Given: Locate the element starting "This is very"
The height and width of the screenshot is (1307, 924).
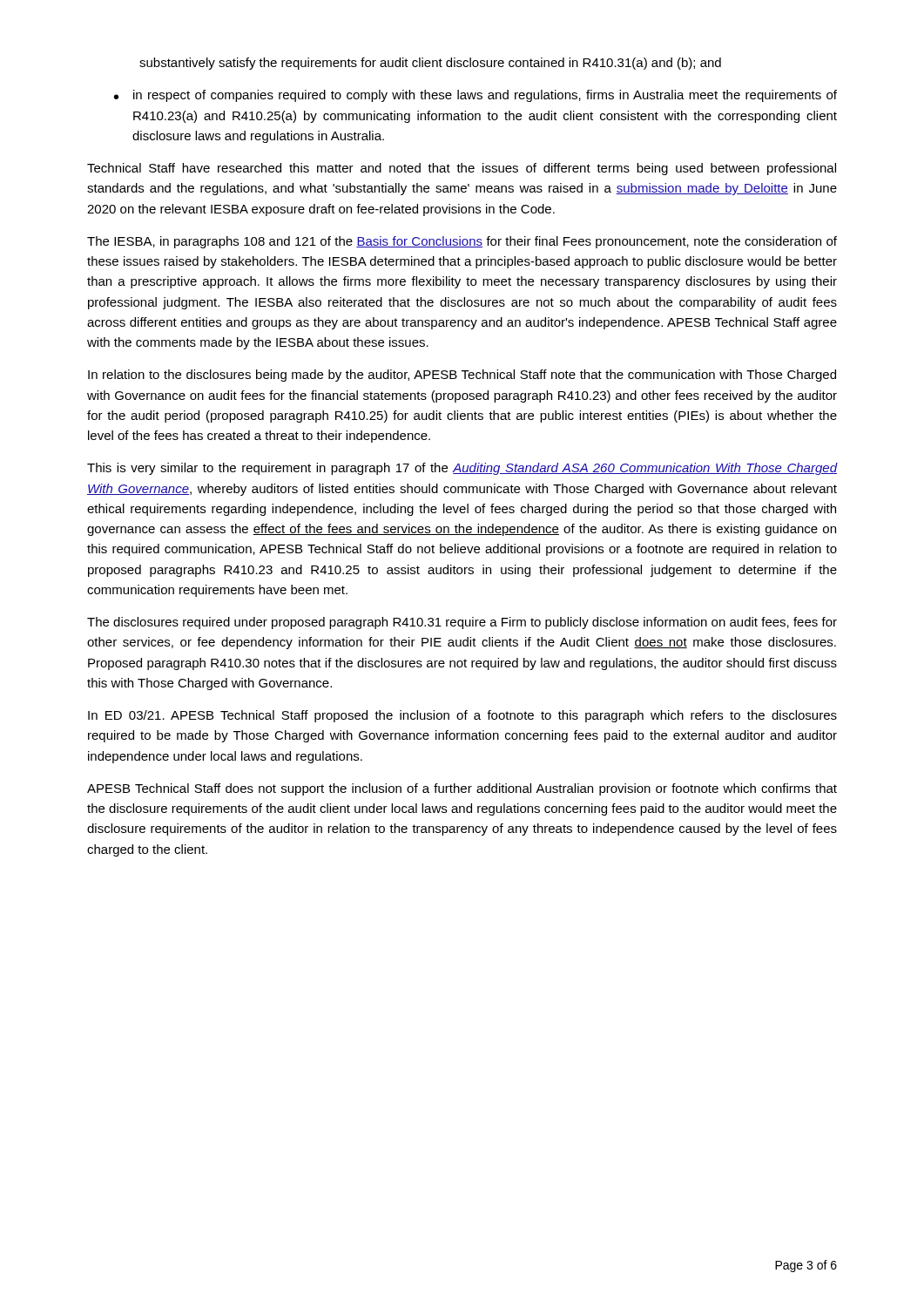Looking at the screenshot, I should click(462, 528).
